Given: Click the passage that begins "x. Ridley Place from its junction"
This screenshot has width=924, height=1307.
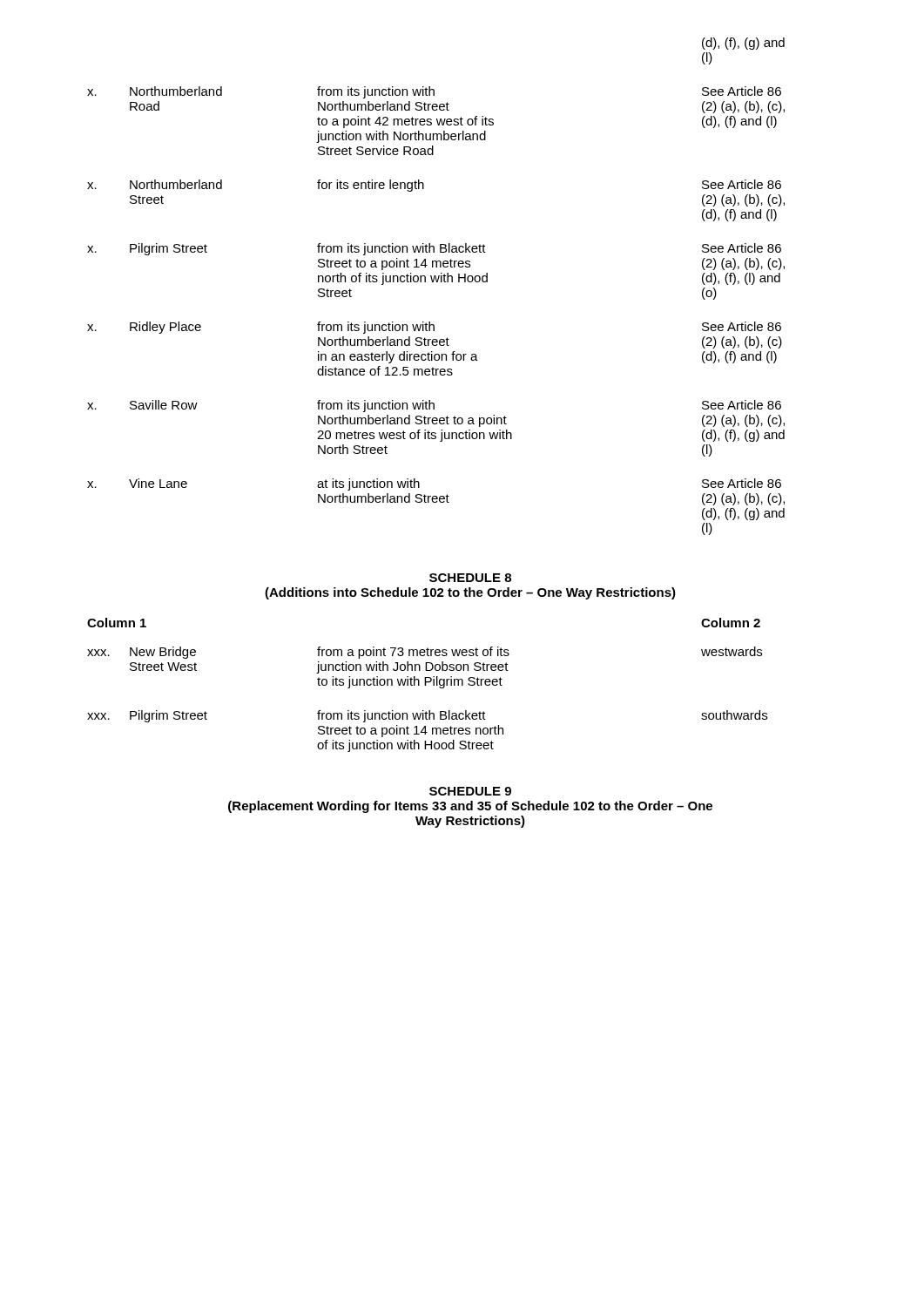Looking at the screenshot, I should click(470, 349).
